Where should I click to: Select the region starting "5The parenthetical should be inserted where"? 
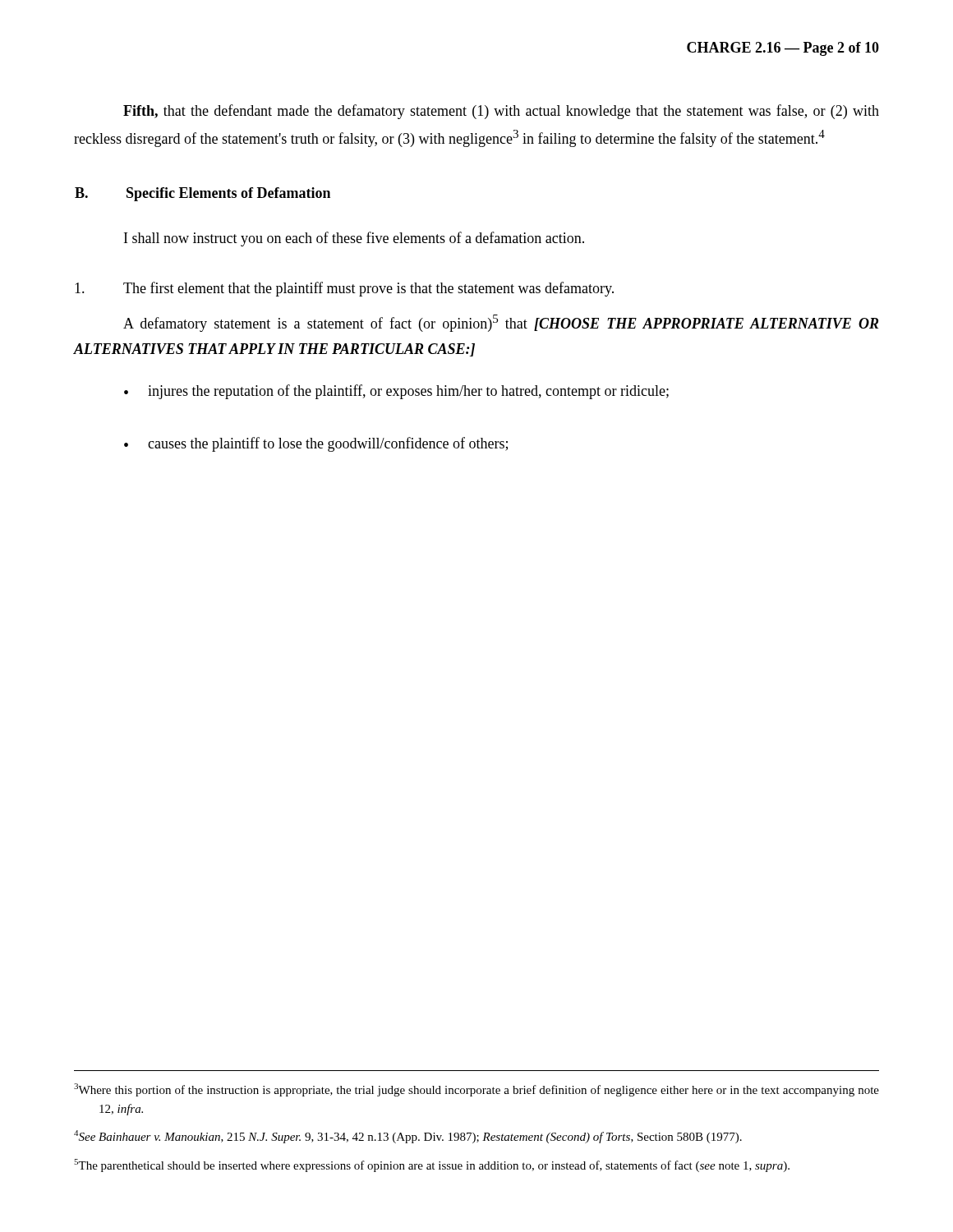pos(432,1164)
